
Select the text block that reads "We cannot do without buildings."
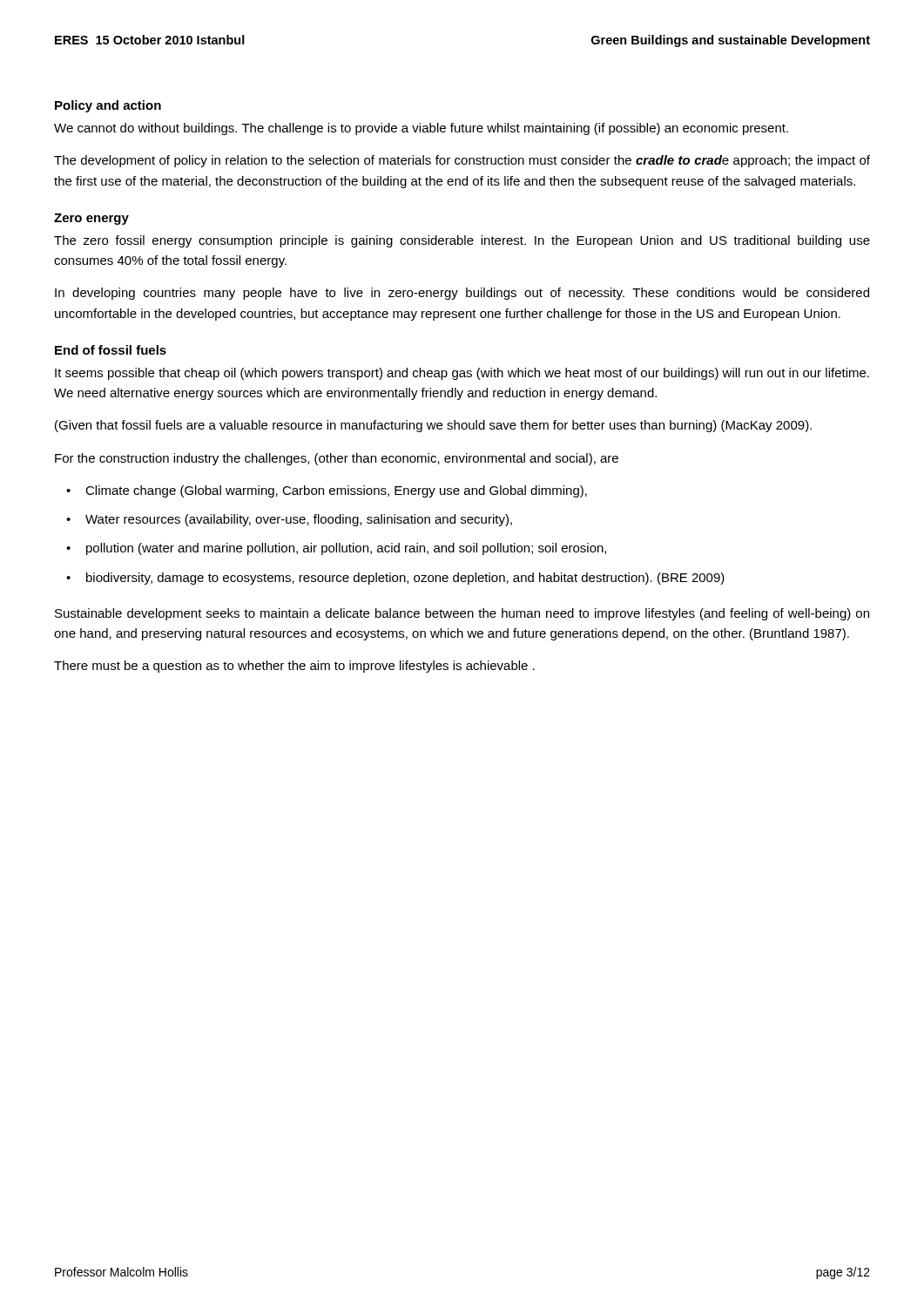[x=422, y=128]
